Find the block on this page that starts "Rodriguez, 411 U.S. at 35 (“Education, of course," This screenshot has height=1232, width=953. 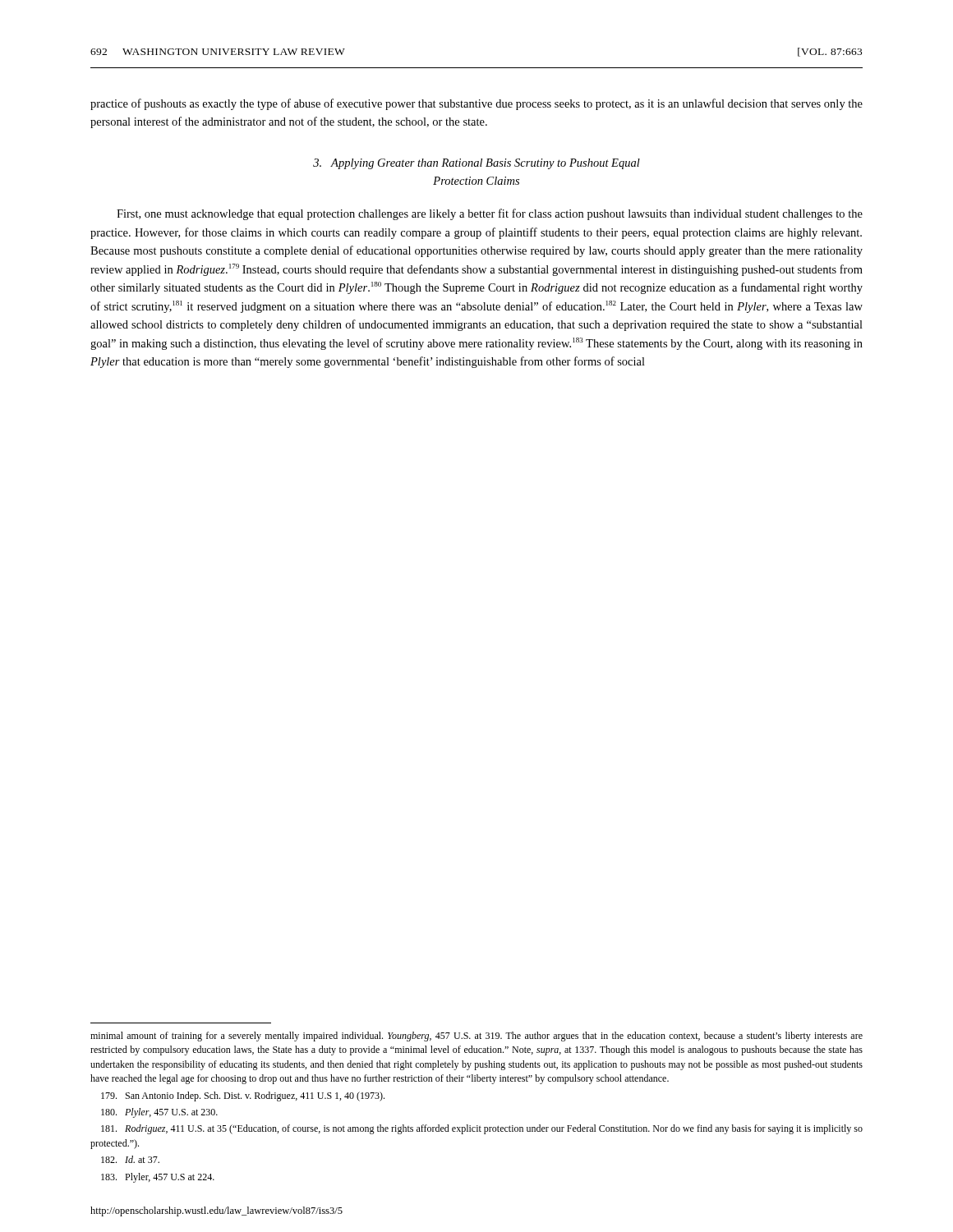(476, 1137)
